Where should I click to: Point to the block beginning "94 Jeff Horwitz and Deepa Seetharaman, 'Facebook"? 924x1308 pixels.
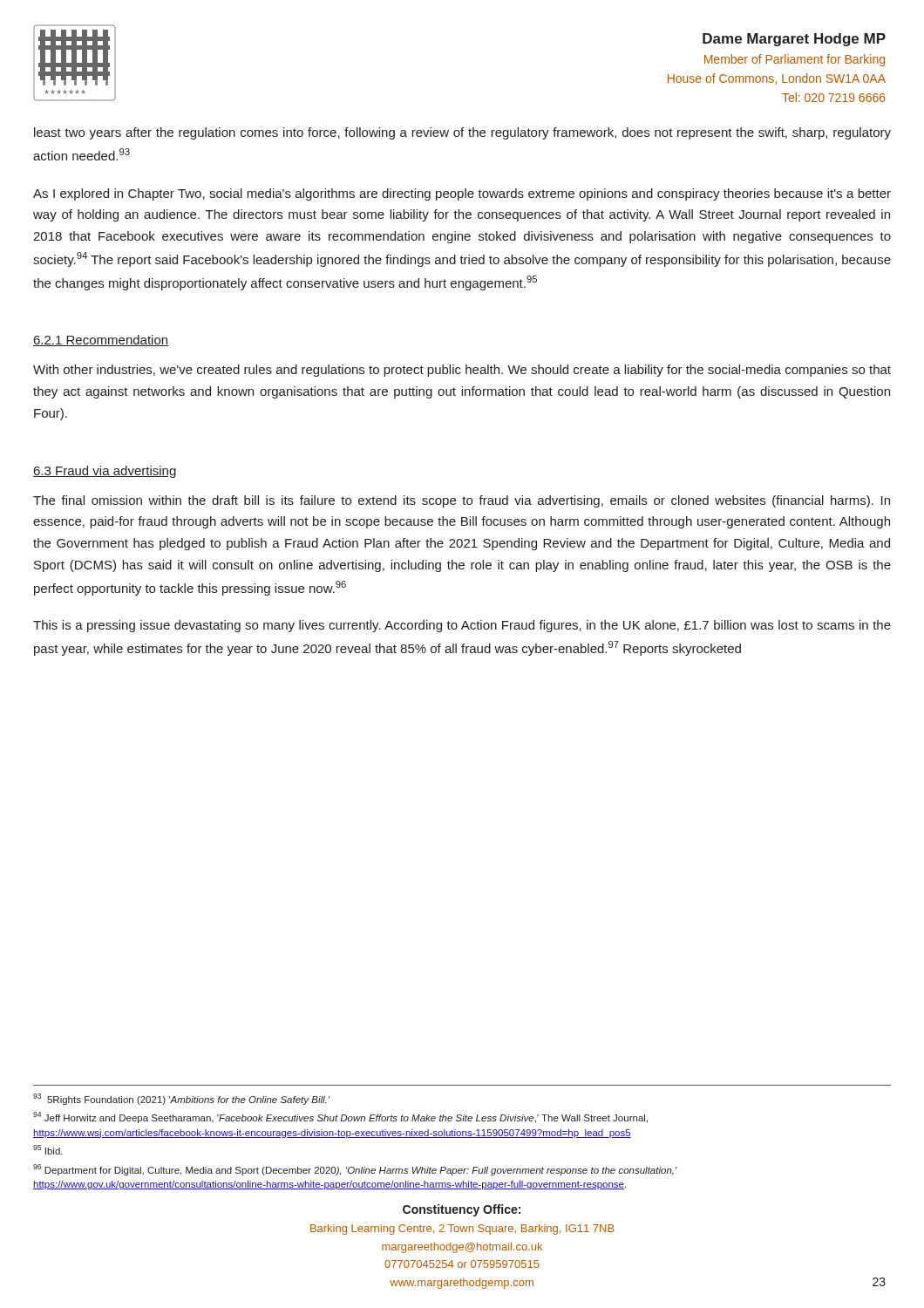coord(341,1124)
